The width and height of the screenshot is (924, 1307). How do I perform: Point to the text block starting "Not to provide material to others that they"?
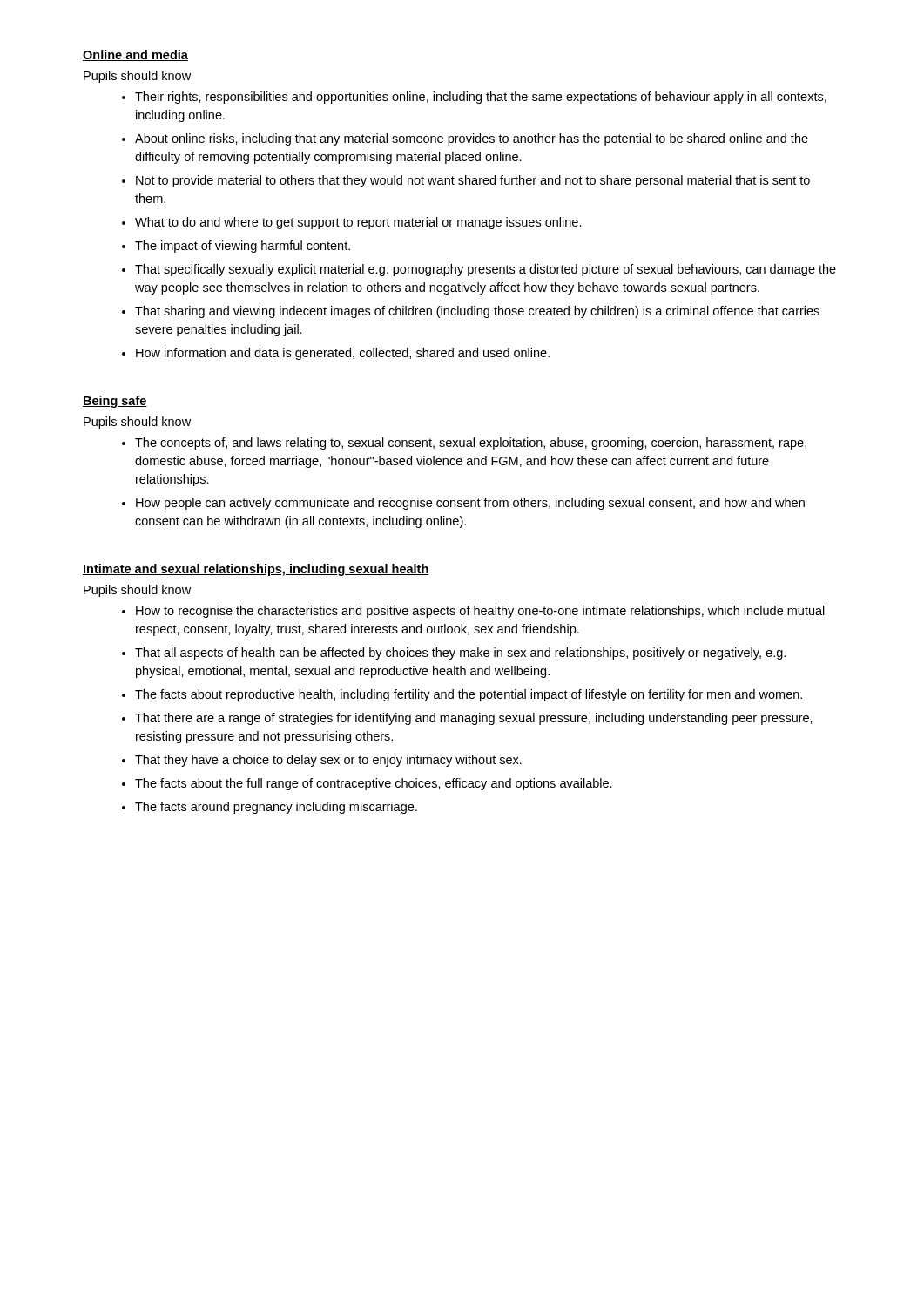(473, 190)
